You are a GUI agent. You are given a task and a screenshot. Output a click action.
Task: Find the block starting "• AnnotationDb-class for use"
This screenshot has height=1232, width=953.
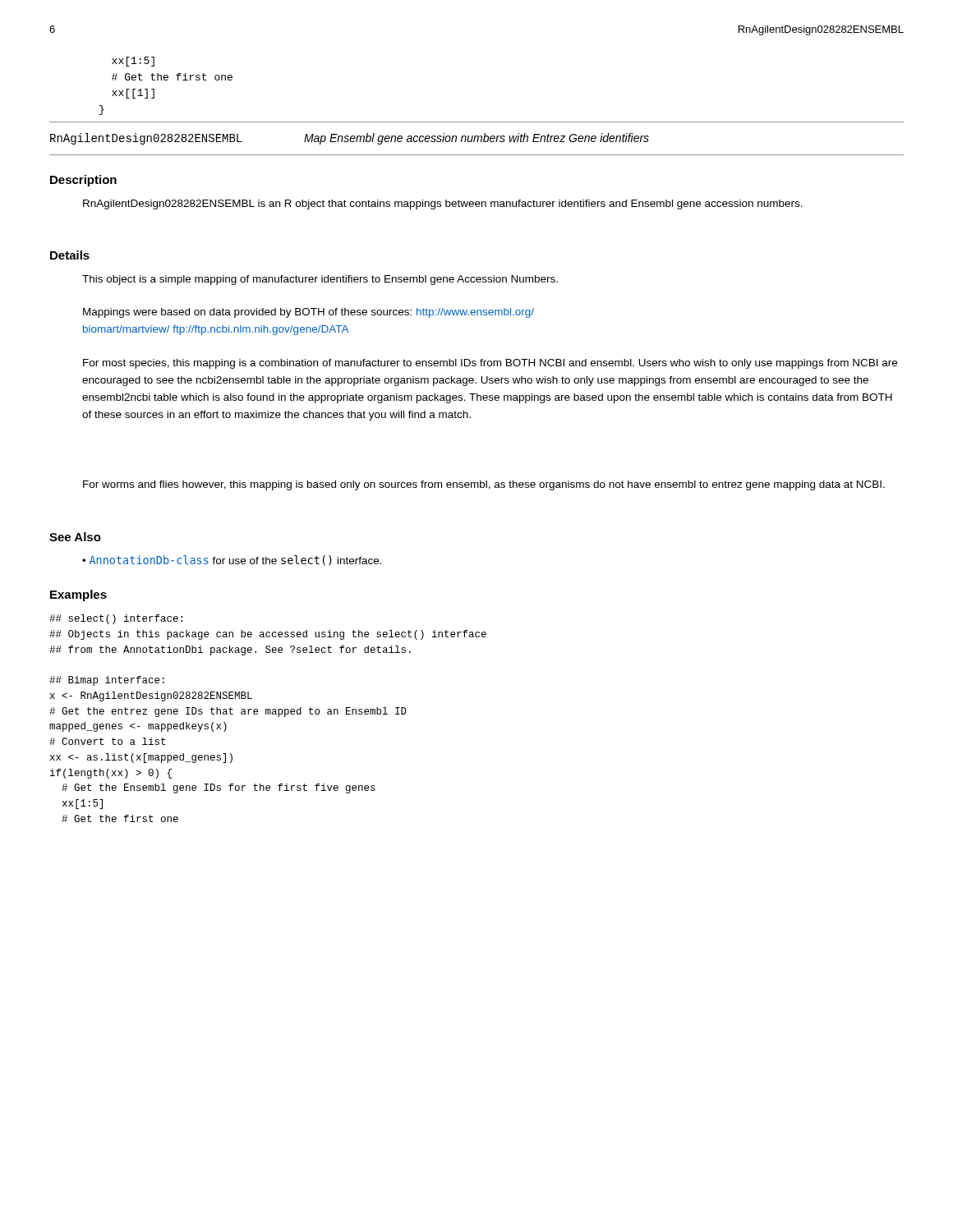tap(232, 560)
